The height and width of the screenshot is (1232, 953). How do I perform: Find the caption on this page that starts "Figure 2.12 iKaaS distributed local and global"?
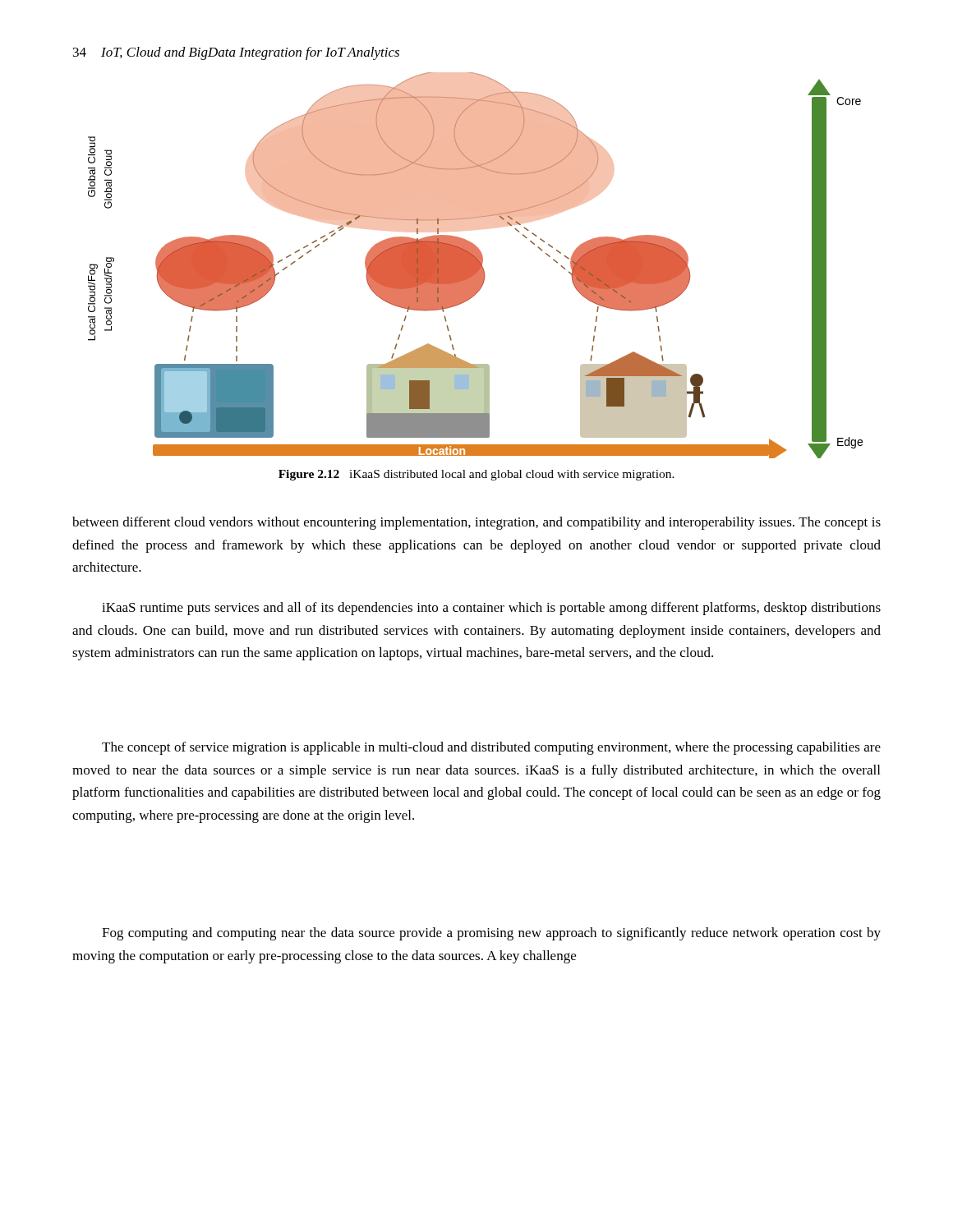click(476, 474)
